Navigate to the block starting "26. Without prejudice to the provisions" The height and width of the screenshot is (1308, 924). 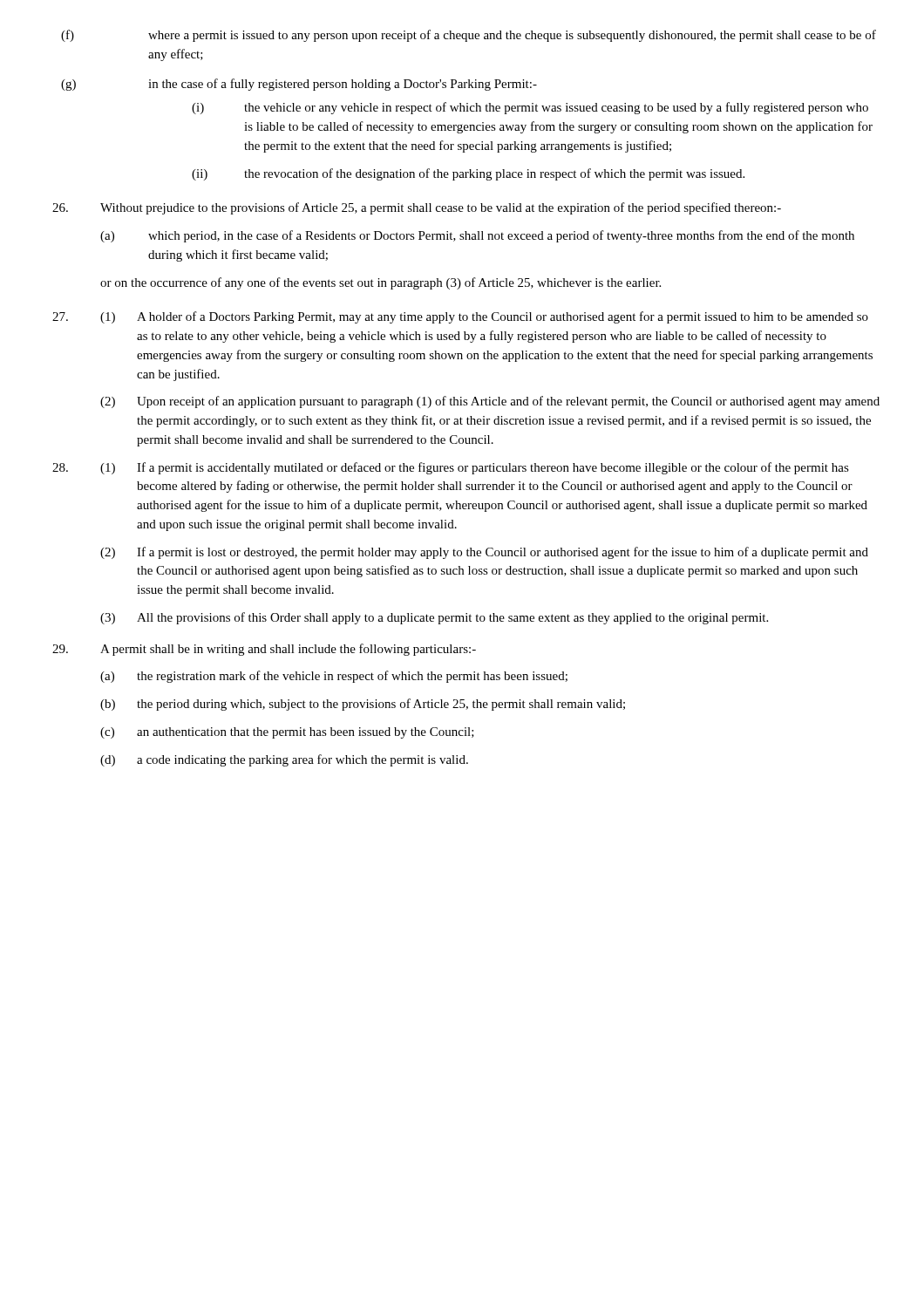pos(417,209)
